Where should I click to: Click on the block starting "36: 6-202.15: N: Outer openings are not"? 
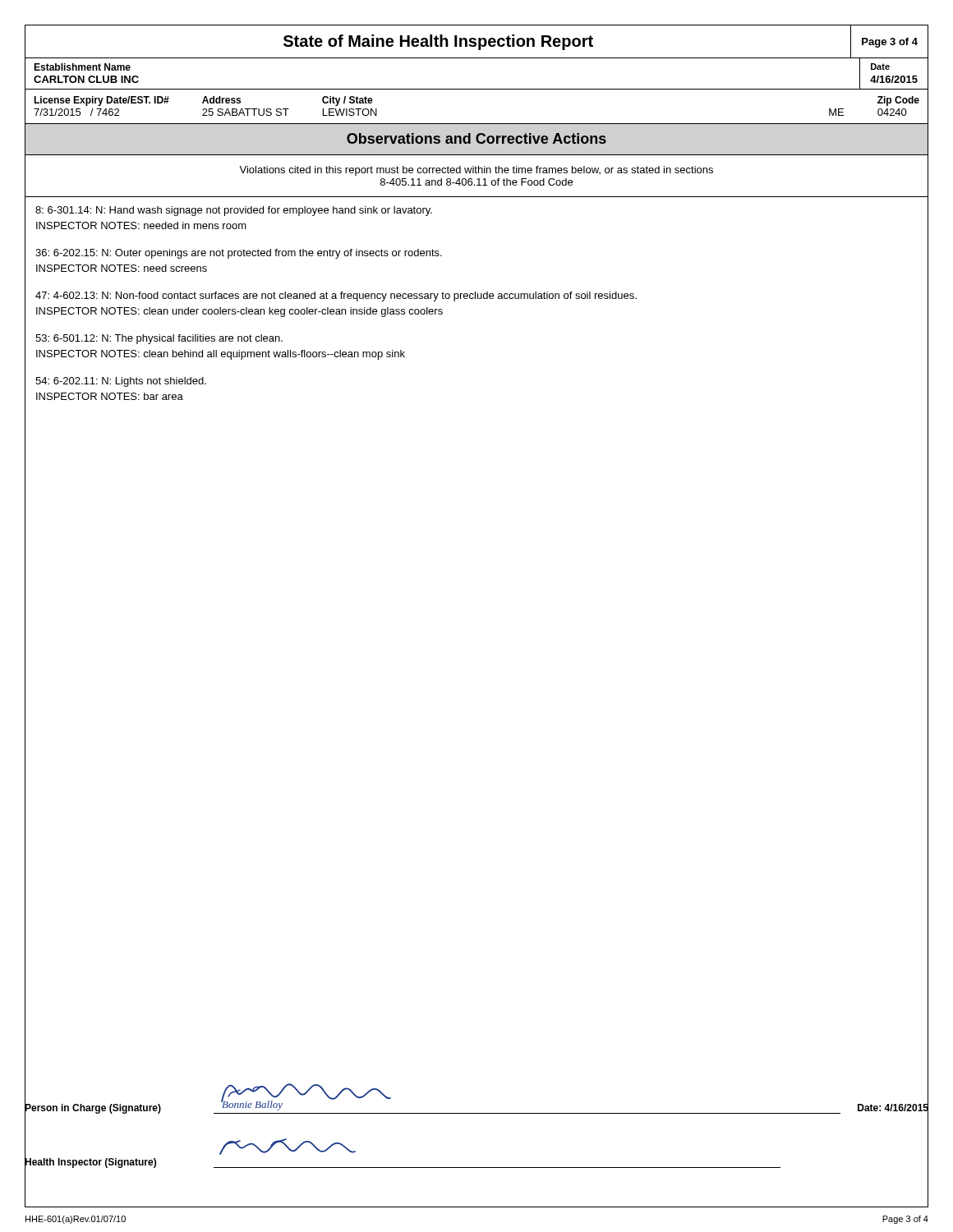click(239, 253)
